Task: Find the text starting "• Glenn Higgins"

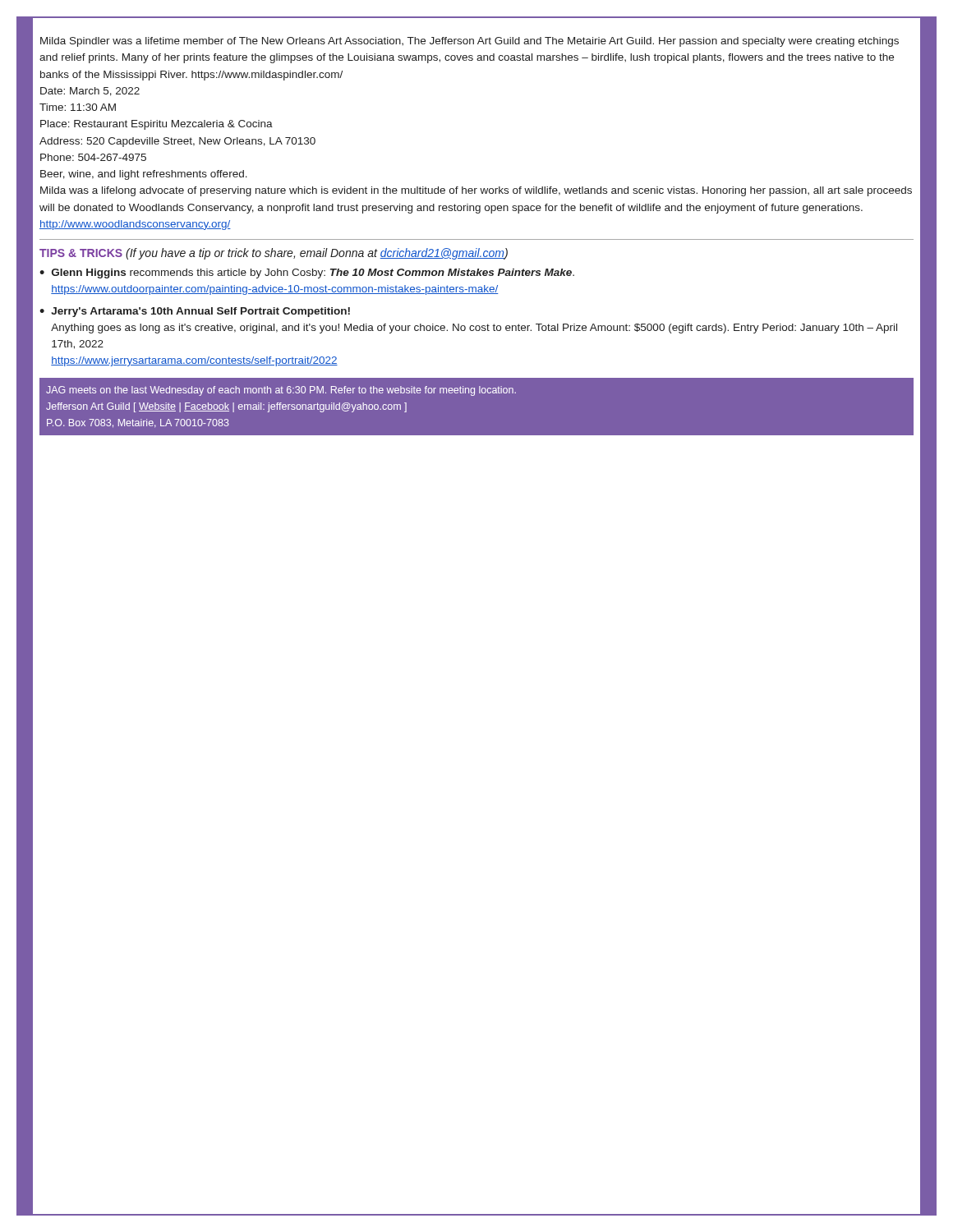Action: 476,281
